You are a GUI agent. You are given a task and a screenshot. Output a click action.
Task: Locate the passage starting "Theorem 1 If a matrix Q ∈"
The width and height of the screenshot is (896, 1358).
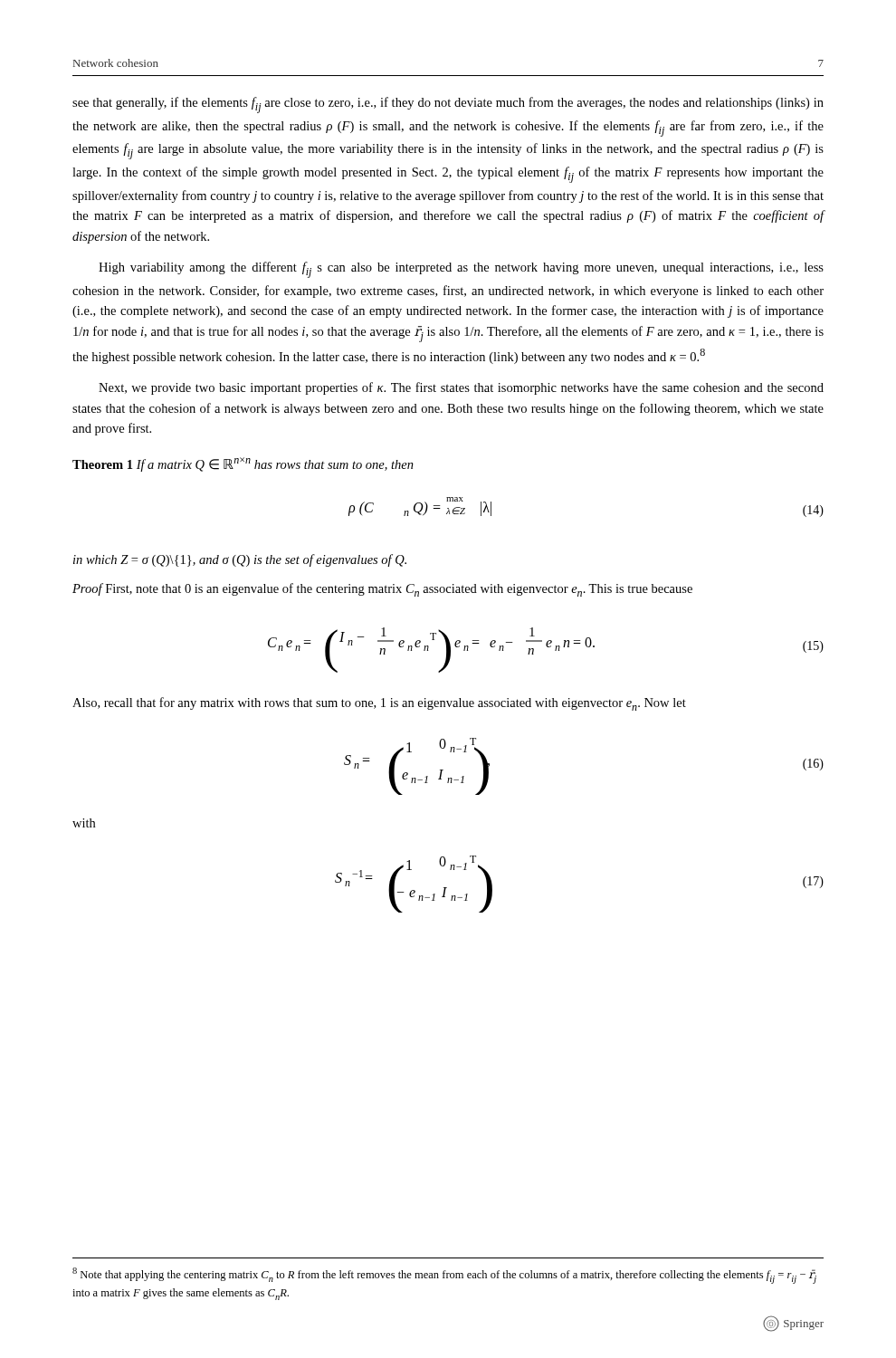[x=243, y=464]
